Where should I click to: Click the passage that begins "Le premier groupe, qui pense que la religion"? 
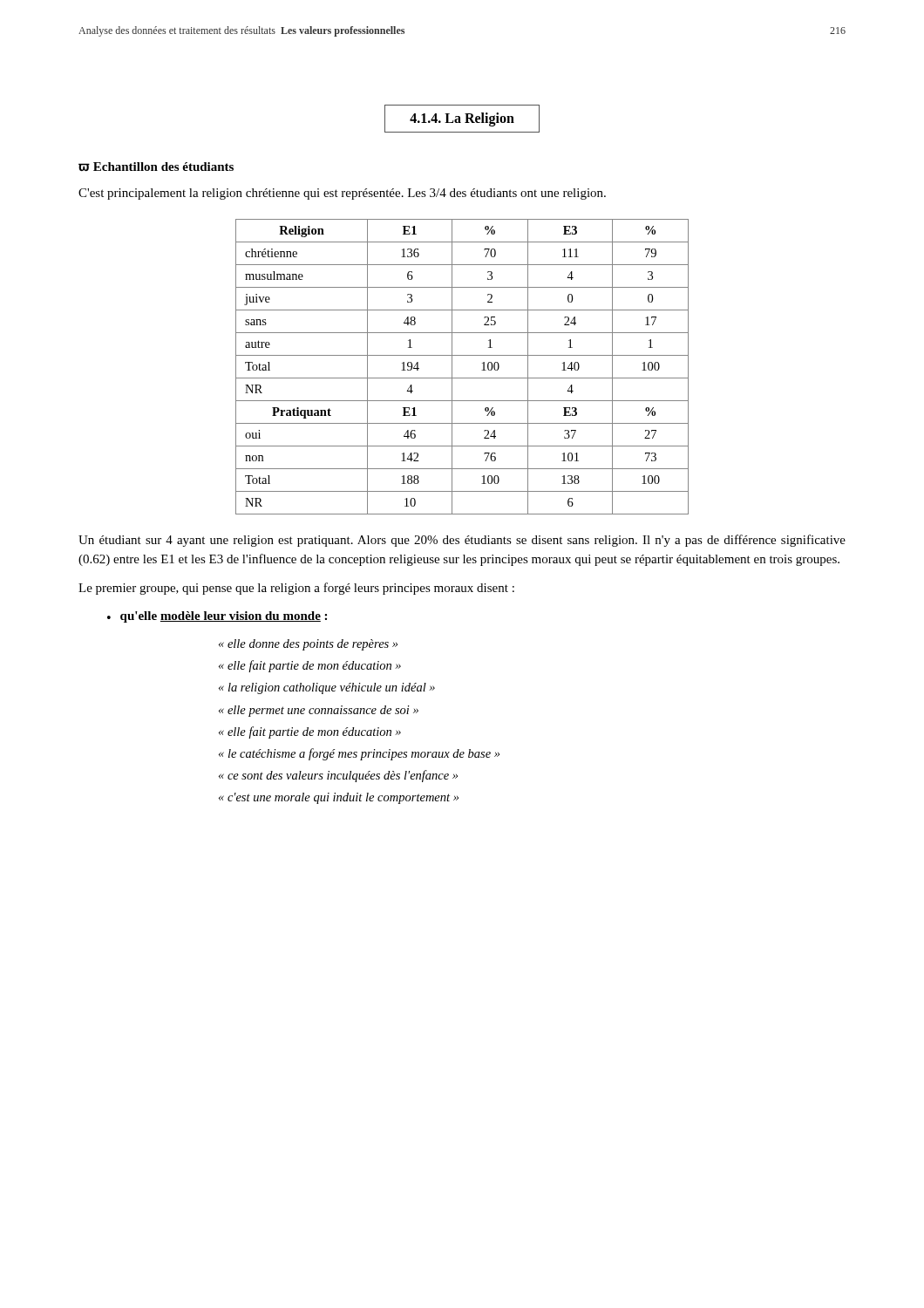pyautogui.click(x=297, y=587)
